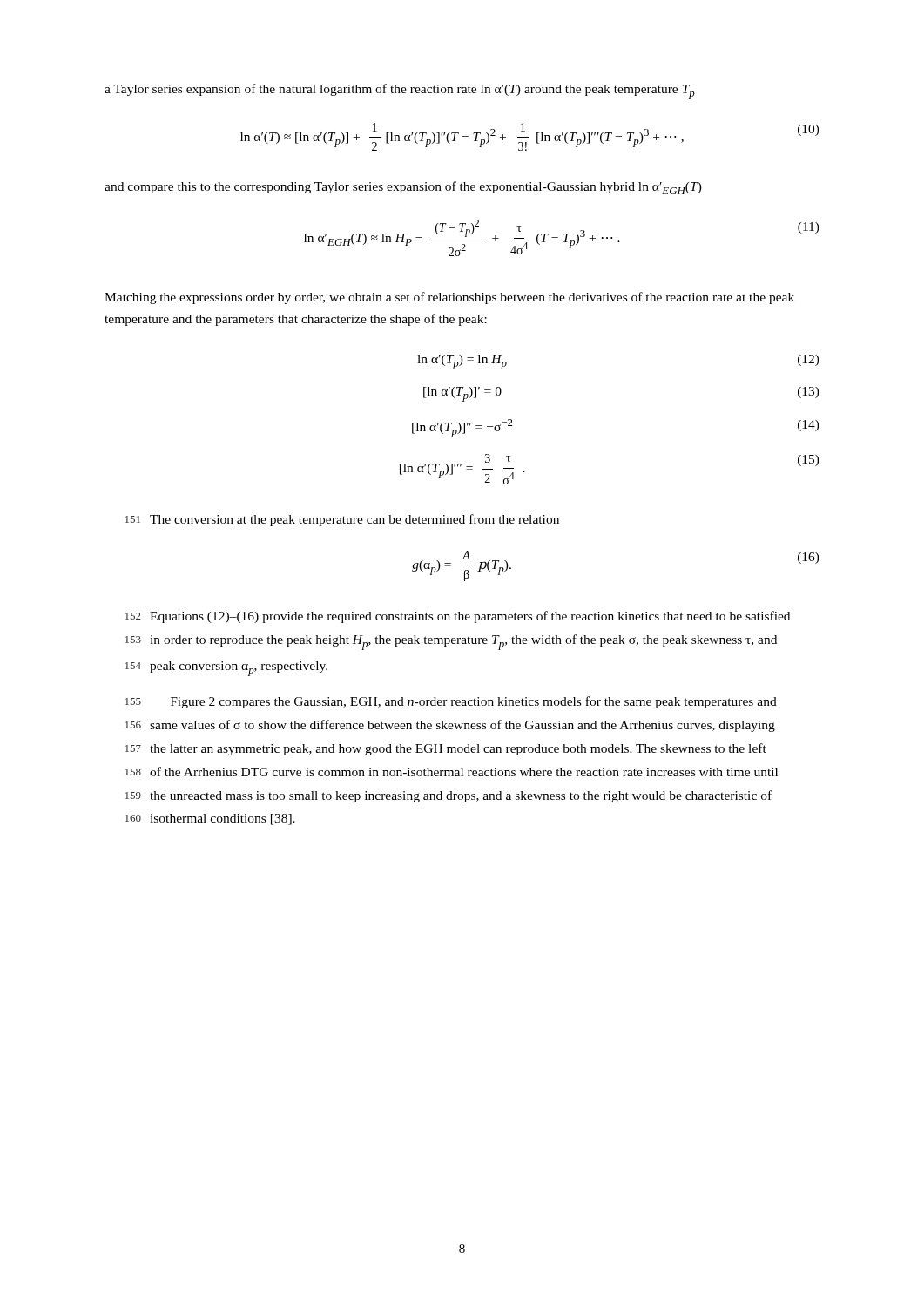Find the formula containing "[ln α′(Tp)]′′′ ="
Viewport: 924px width, 1307px height.
436,469
